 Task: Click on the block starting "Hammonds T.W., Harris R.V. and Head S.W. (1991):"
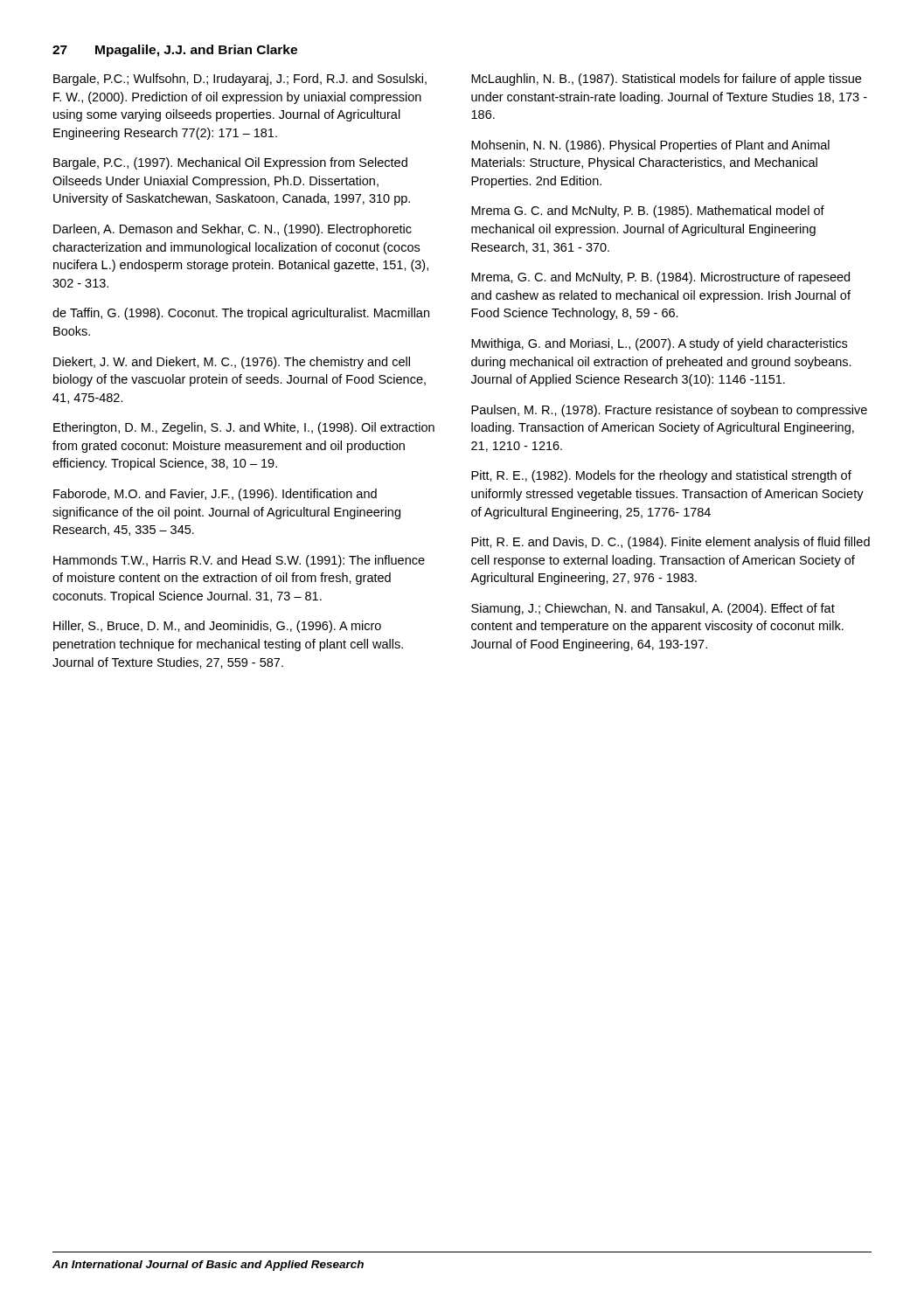245,578
